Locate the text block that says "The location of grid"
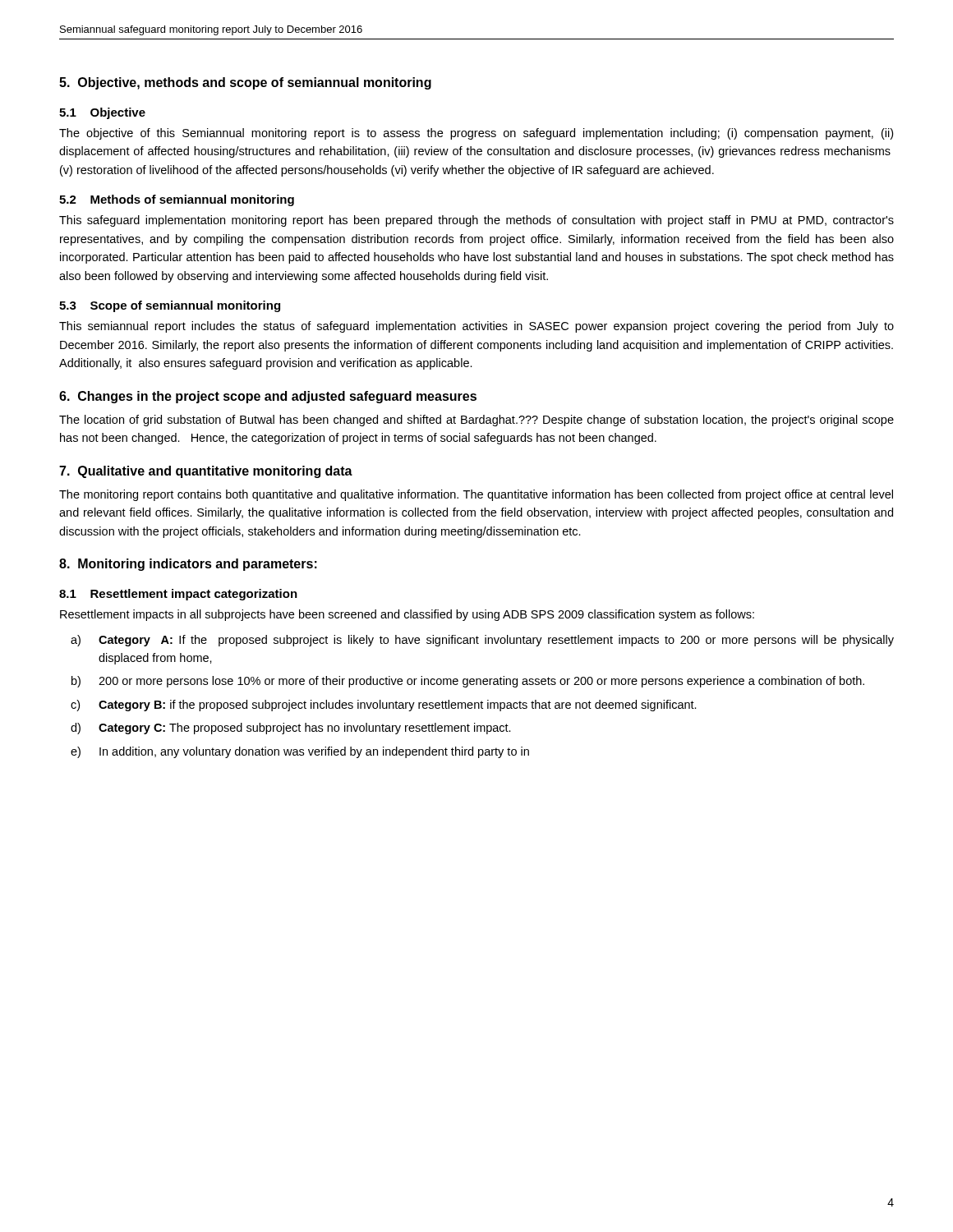This screenshot has width=953, height=1232. (476, 429)
